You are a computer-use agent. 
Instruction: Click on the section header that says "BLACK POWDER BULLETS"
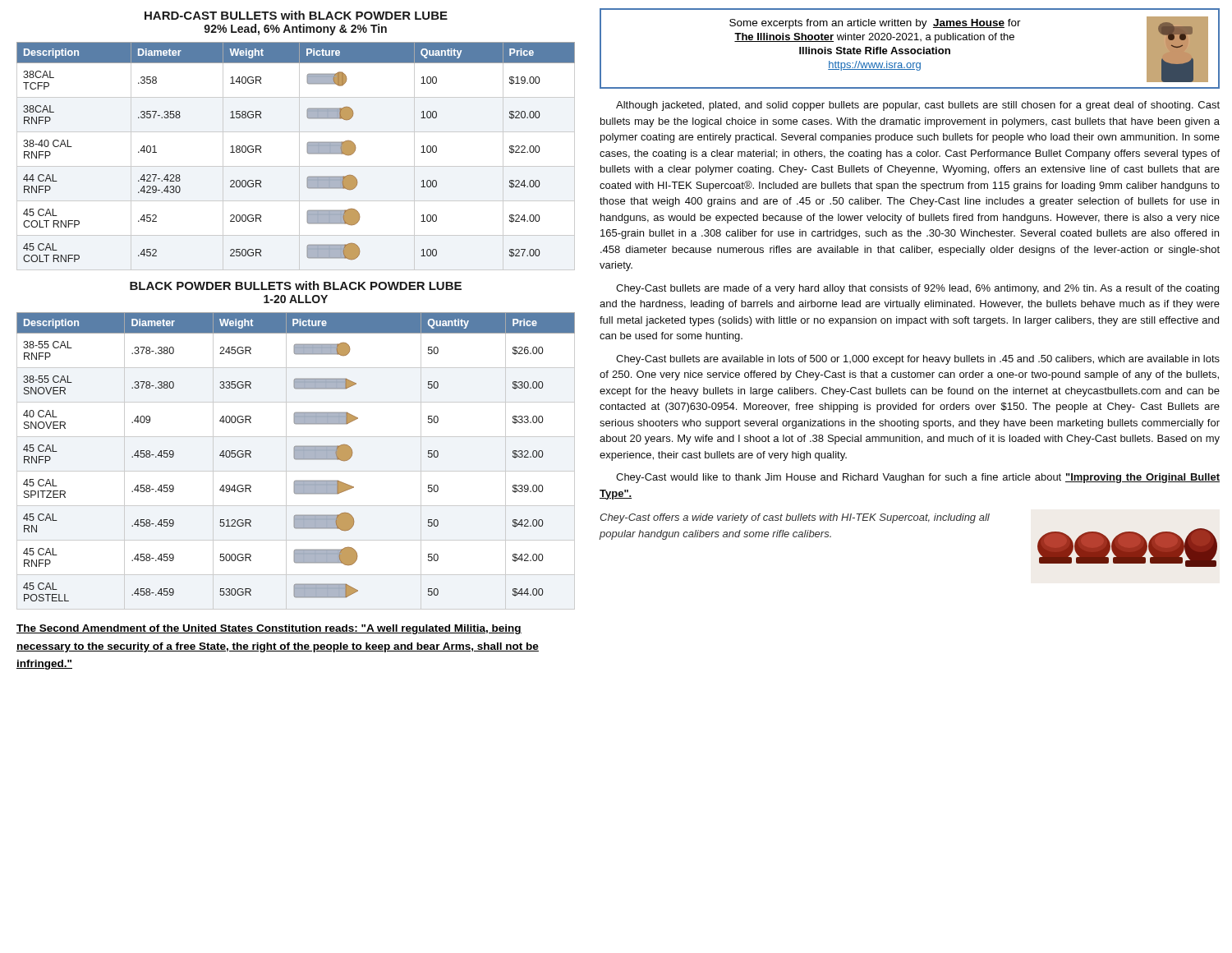tap(296, 292)
